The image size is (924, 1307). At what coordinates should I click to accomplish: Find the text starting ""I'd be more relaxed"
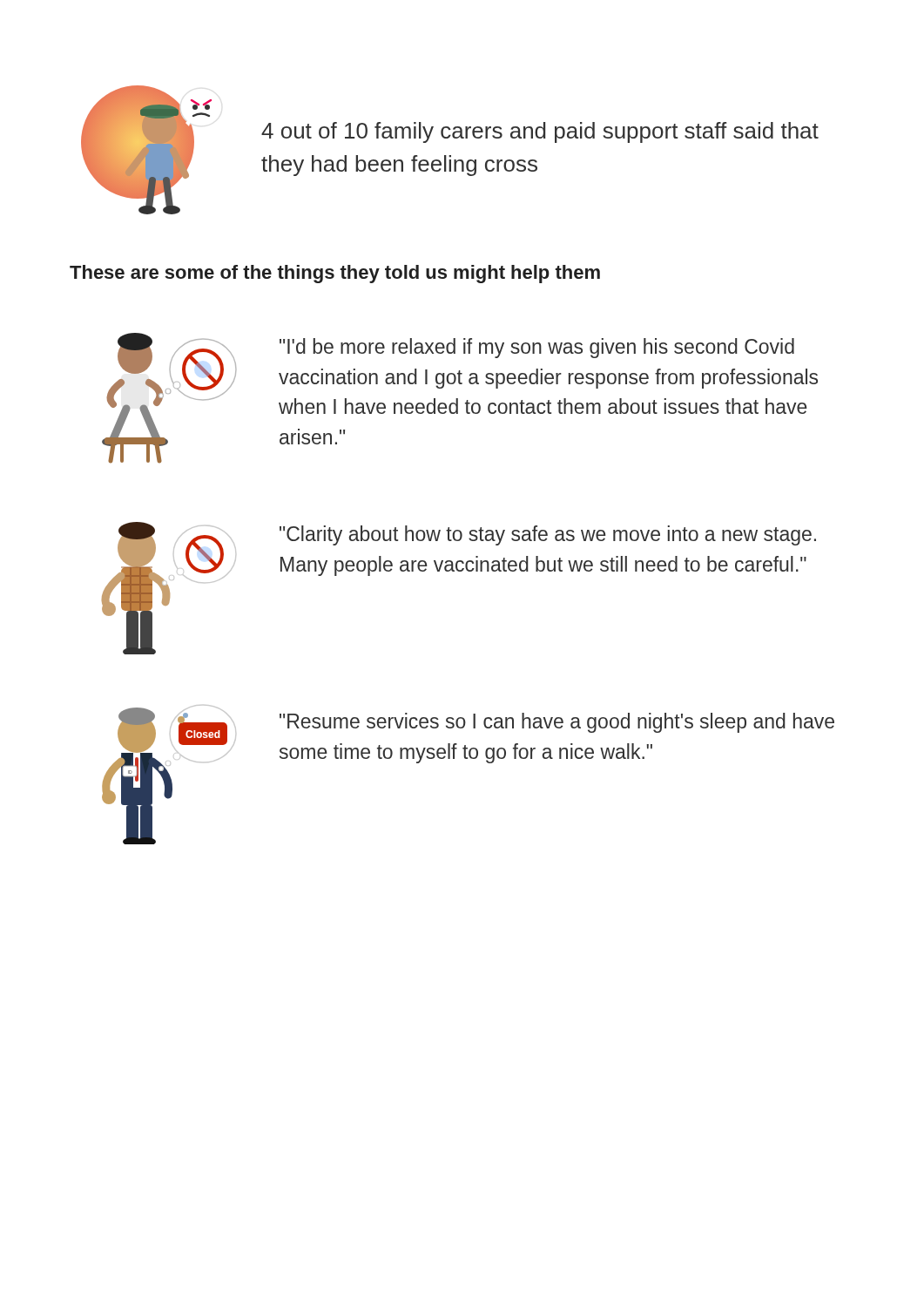(549, 392)
